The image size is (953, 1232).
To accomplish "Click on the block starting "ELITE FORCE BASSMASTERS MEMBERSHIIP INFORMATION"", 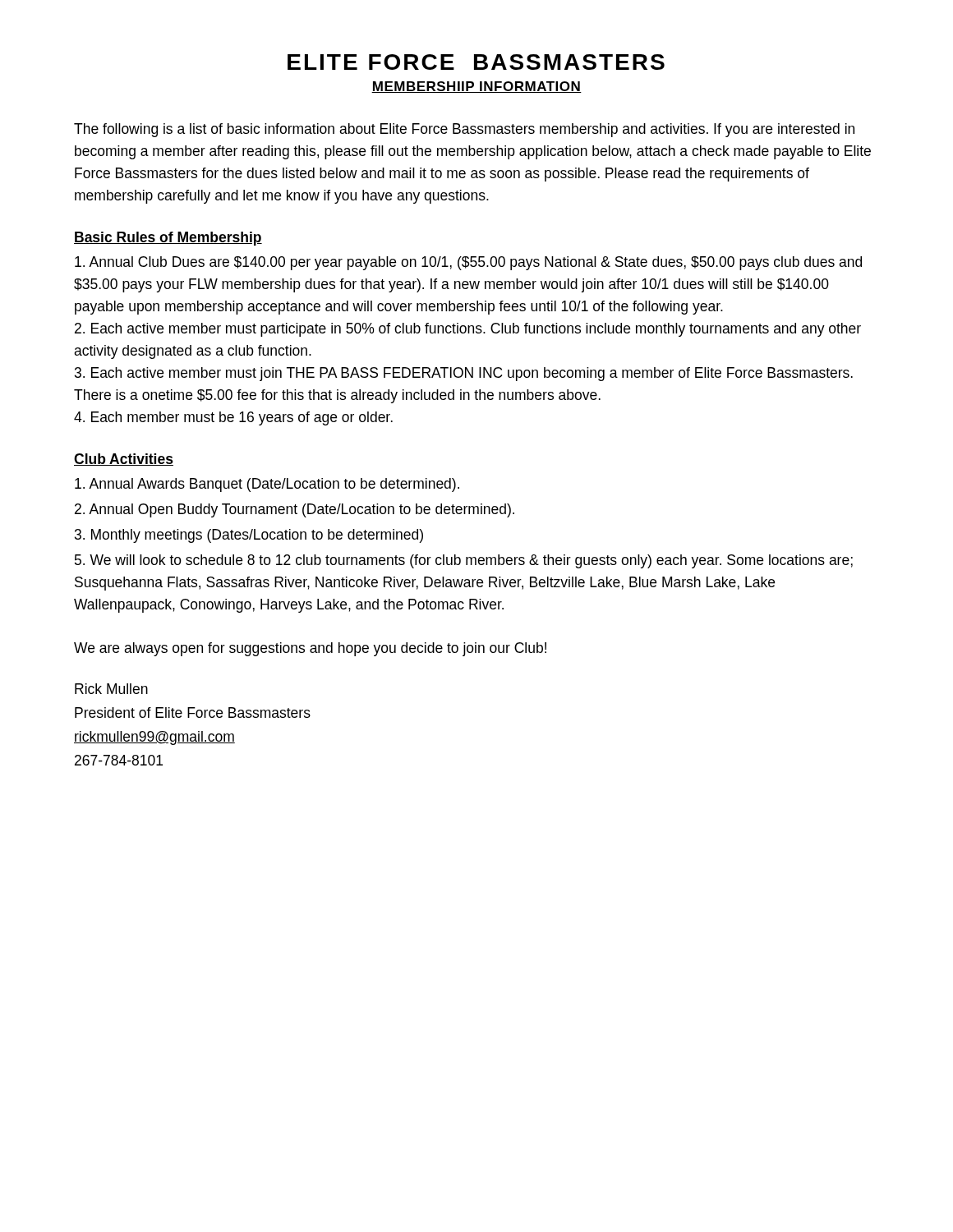I will point(476,72).
